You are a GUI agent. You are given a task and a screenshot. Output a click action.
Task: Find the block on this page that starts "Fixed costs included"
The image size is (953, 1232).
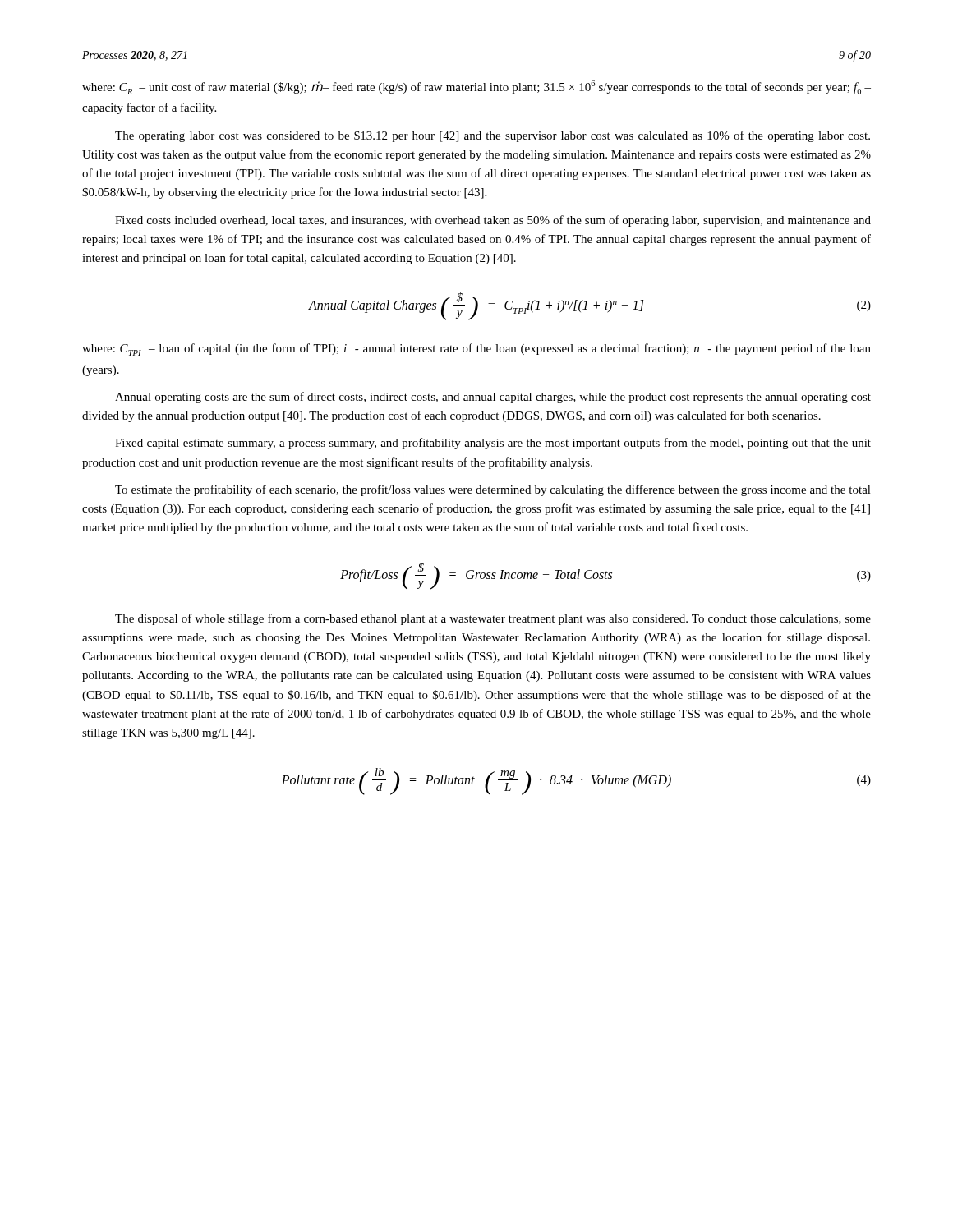coord(476,239)
